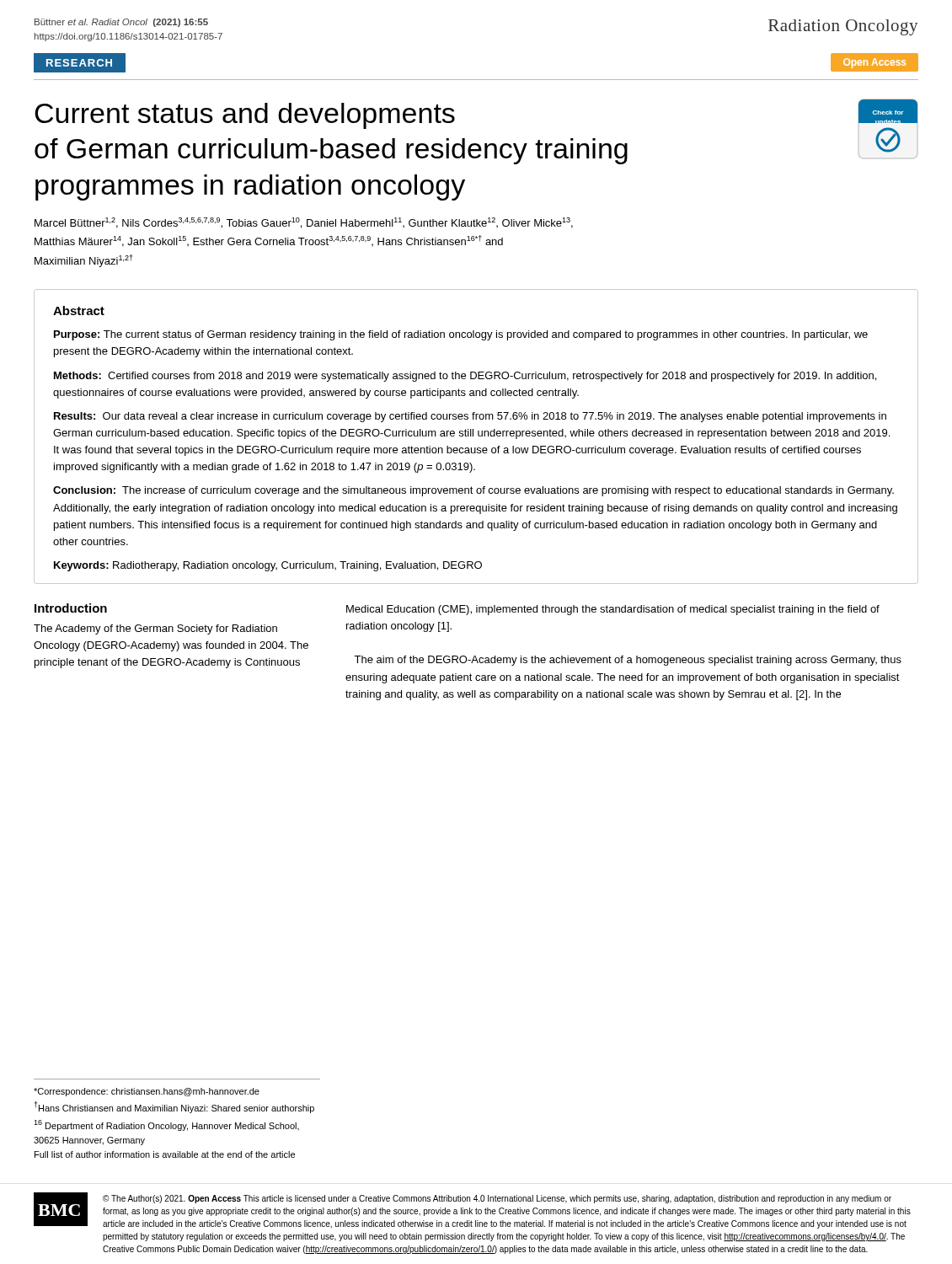Click on the text block that reads "Abstract Purpose: The current status of German residency"
The height and width of the screenshot is (1264, 952).
[476, 437]
